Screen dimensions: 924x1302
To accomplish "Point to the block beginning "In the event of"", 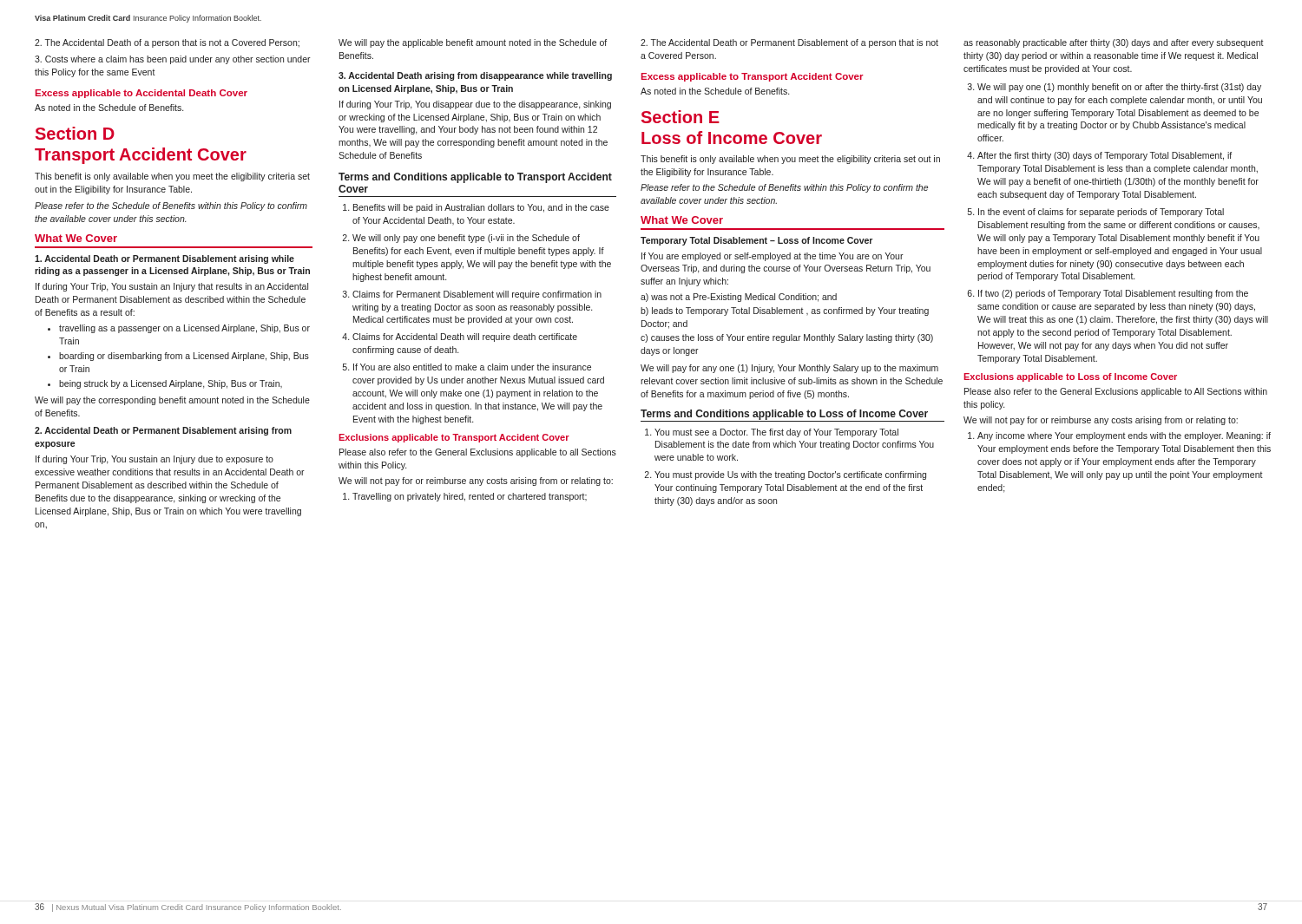I will [x=1125, y=244].
